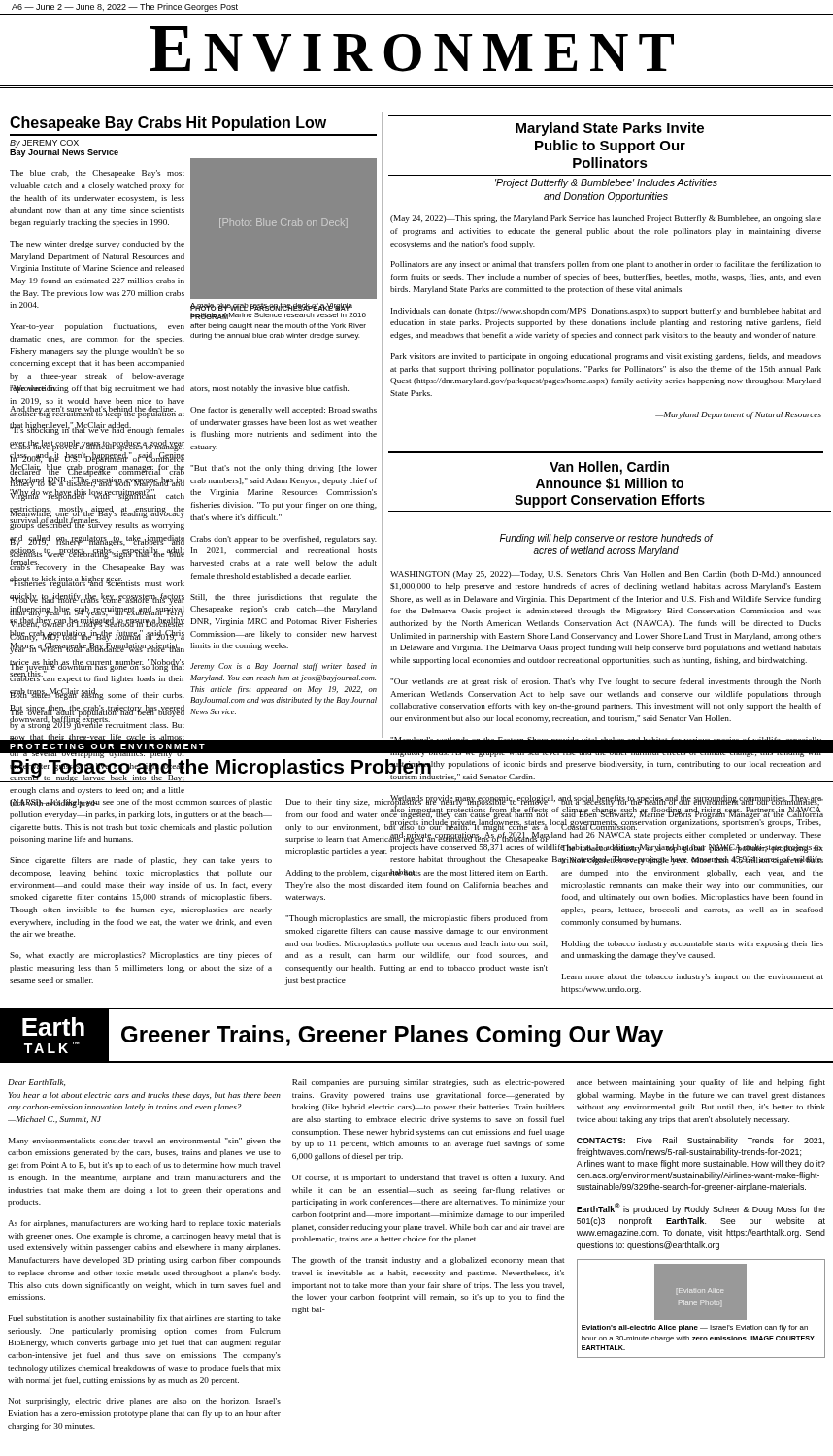Screen dimensions: 1456x833
Task: Find the text block that reads "Due to their tiny size, microplastics"
Action: pyautogui.click(x=416, y=891)
